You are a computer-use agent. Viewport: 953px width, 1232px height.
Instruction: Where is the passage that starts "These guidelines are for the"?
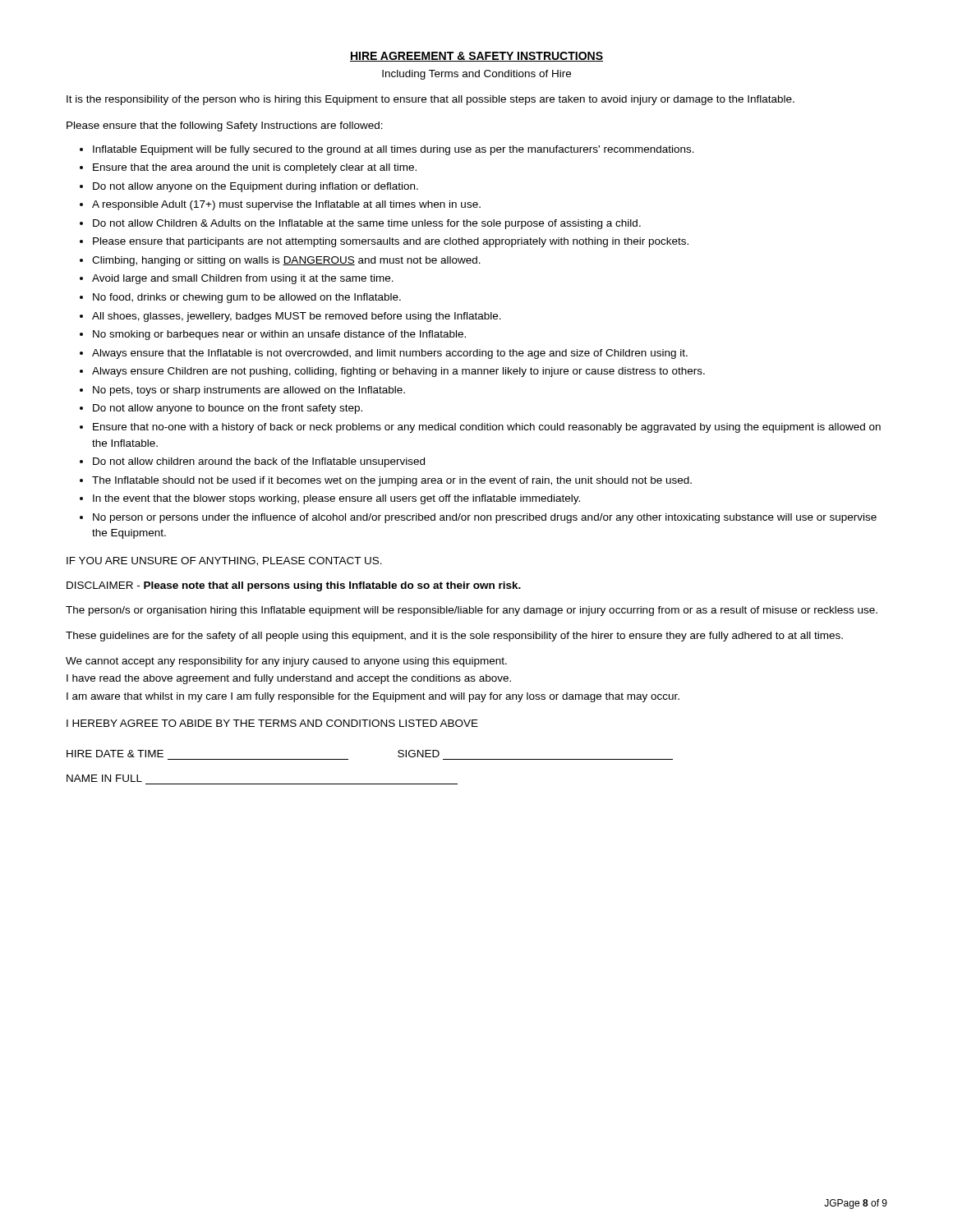tap(455, 635)
